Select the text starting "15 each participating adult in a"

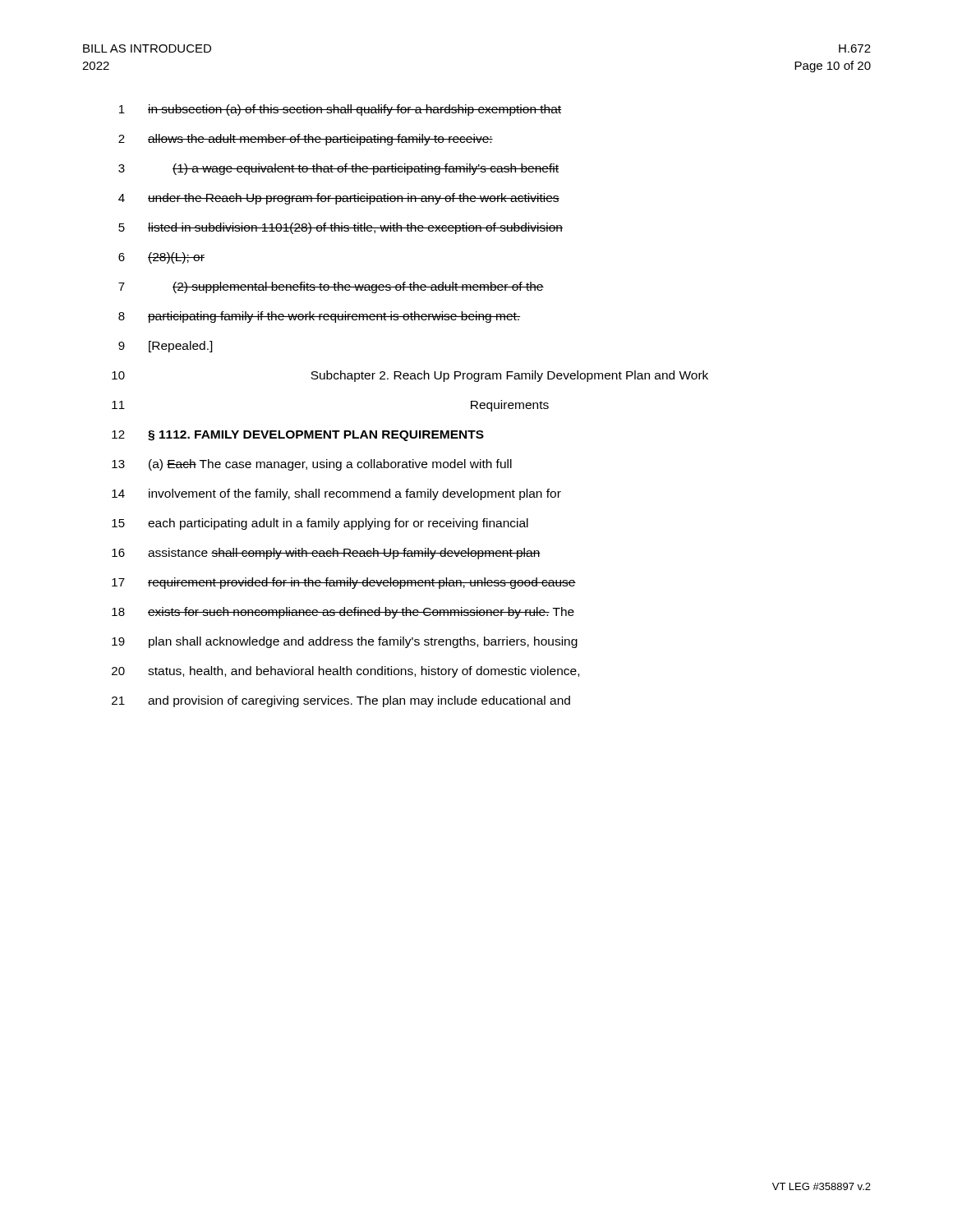tap(476, 523)
